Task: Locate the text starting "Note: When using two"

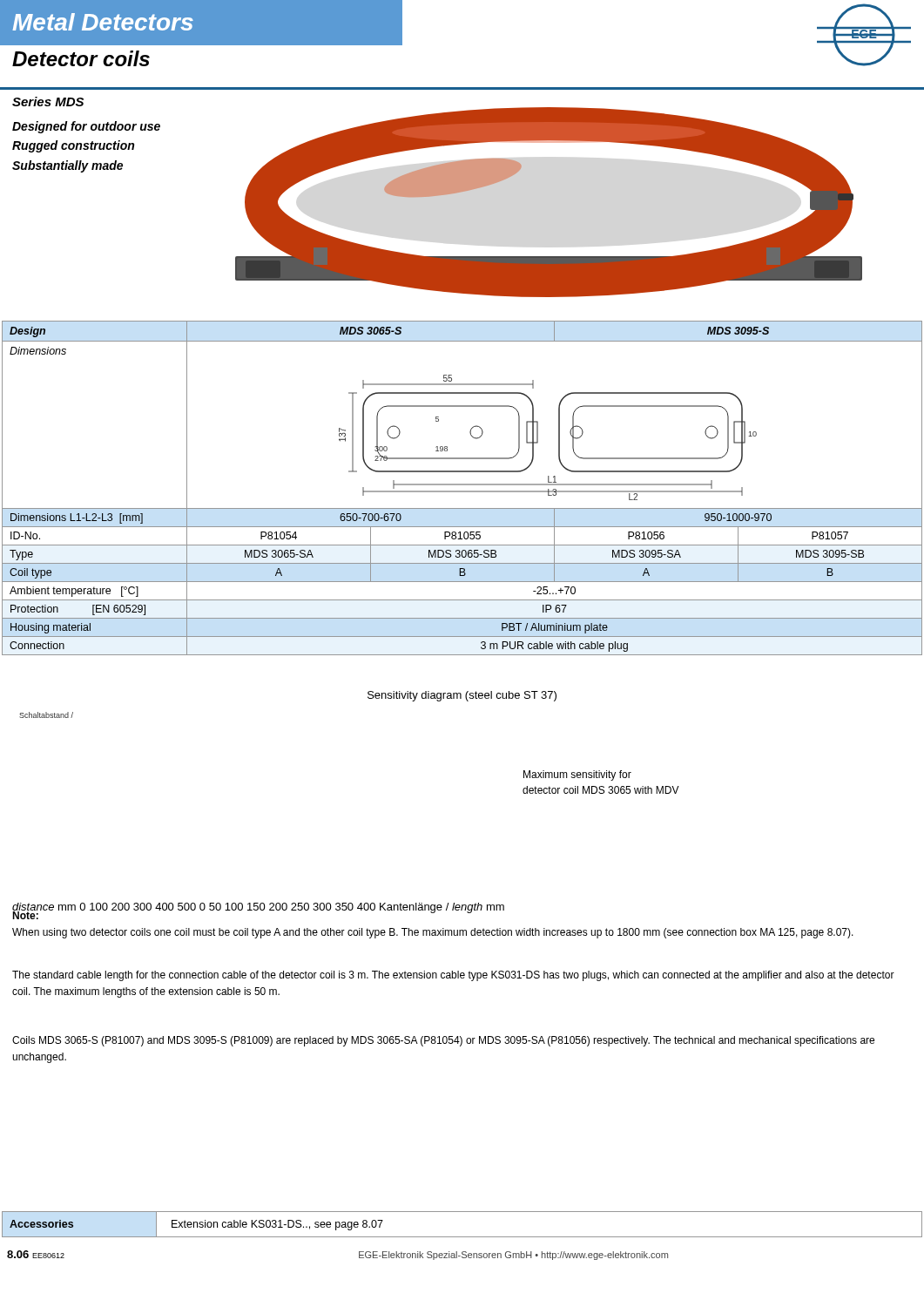Action: pyautogui.click(x=433, y=924)
